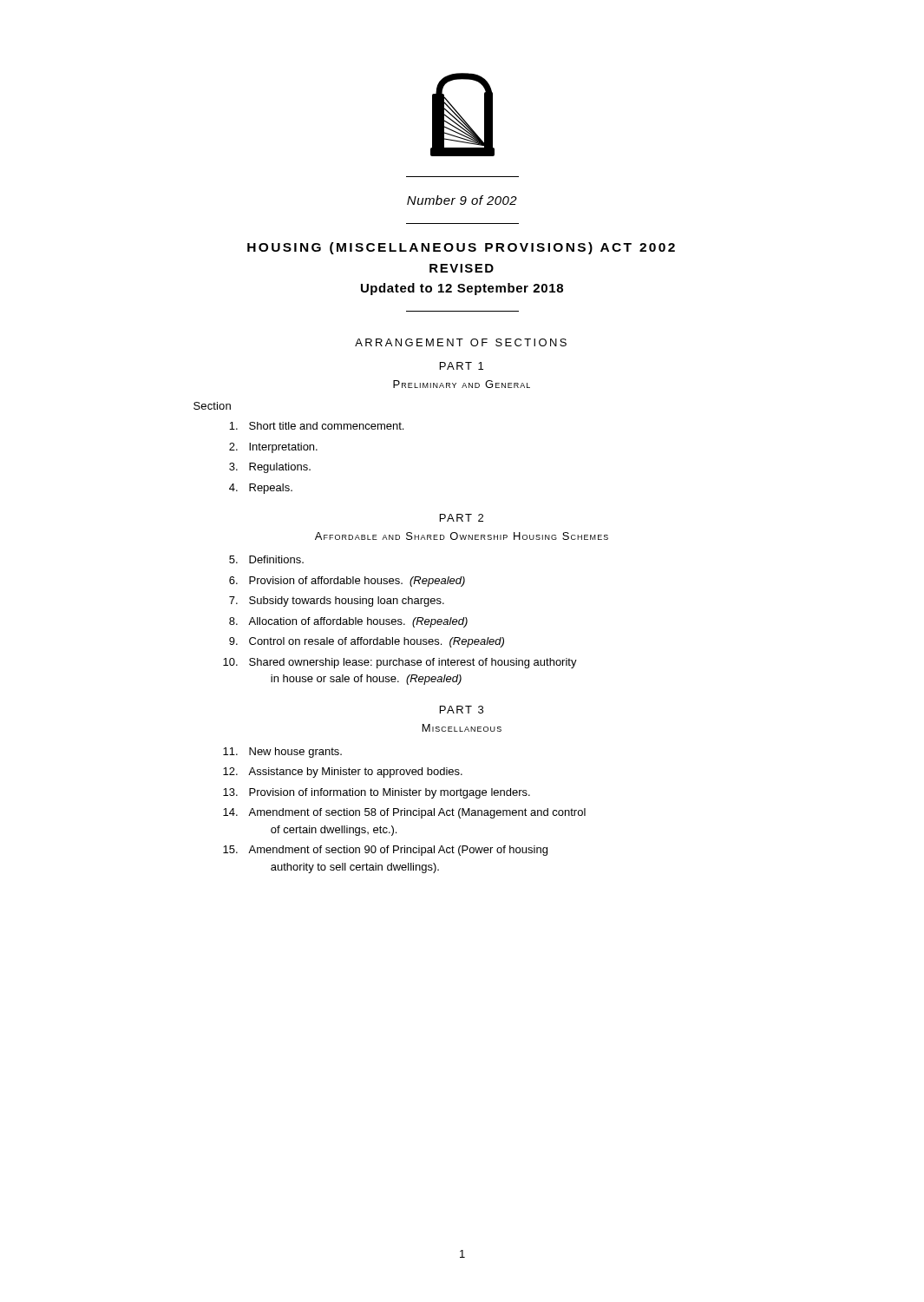Click on the list item that says "10. Shared ownership lease: purchase"
924x1302 pixels.
pyautogui.click(x=462, y=670)
